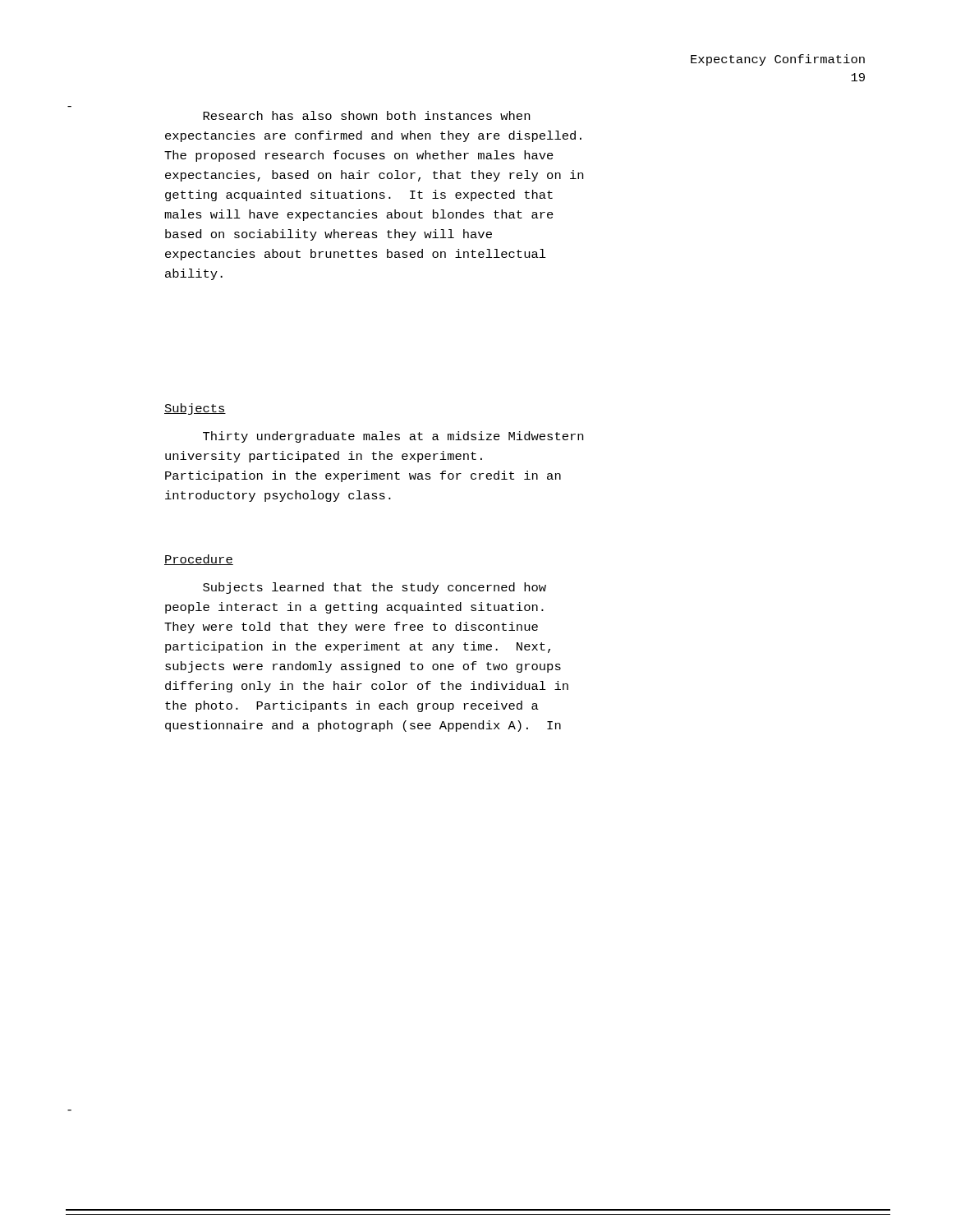Screen dimensions: 1232x956
Task: Locate the block of text that opens with "Thirty undergraduate males at a"
Action: (374, 467)
